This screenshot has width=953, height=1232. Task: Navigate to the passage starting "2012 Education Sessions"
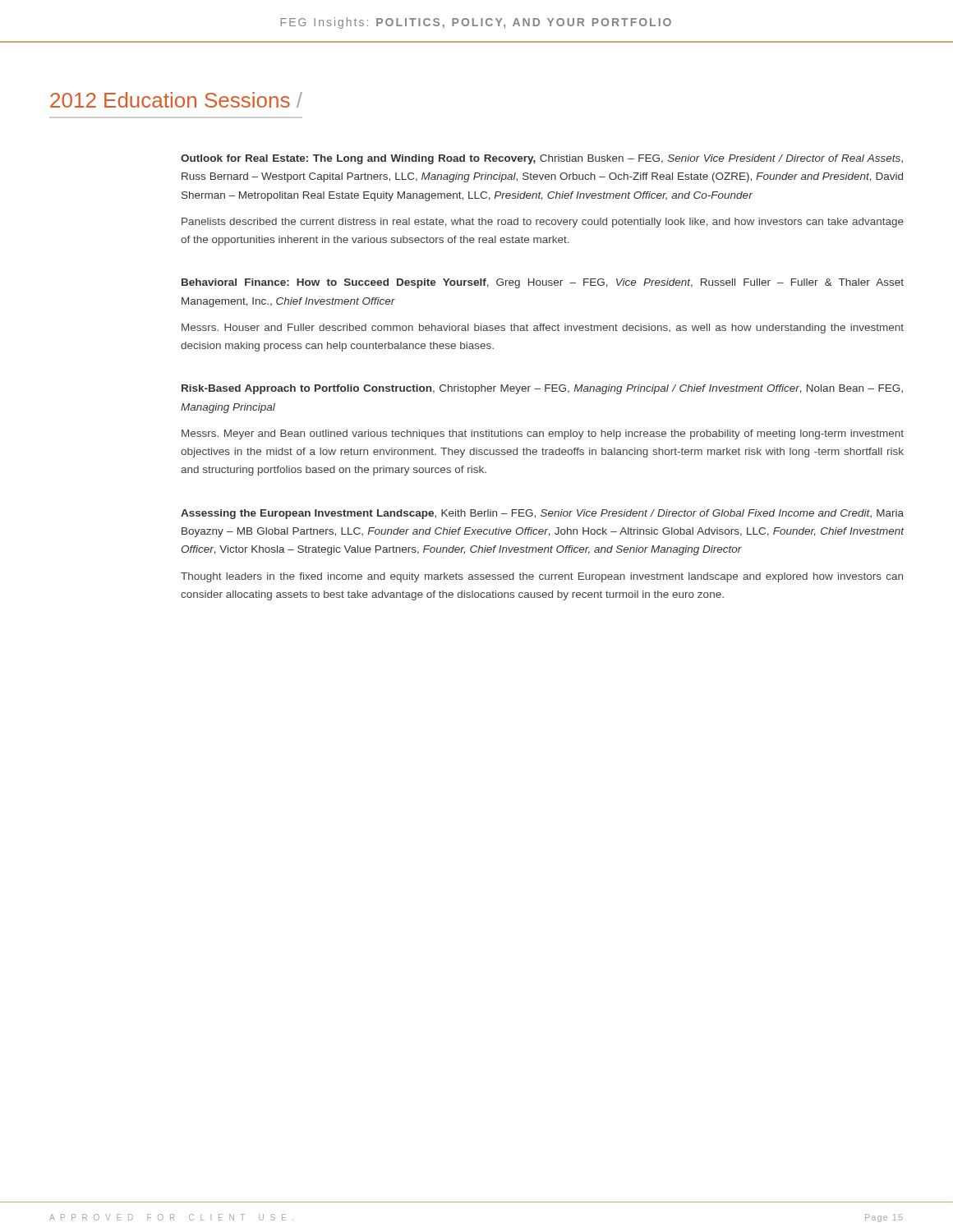176,103
